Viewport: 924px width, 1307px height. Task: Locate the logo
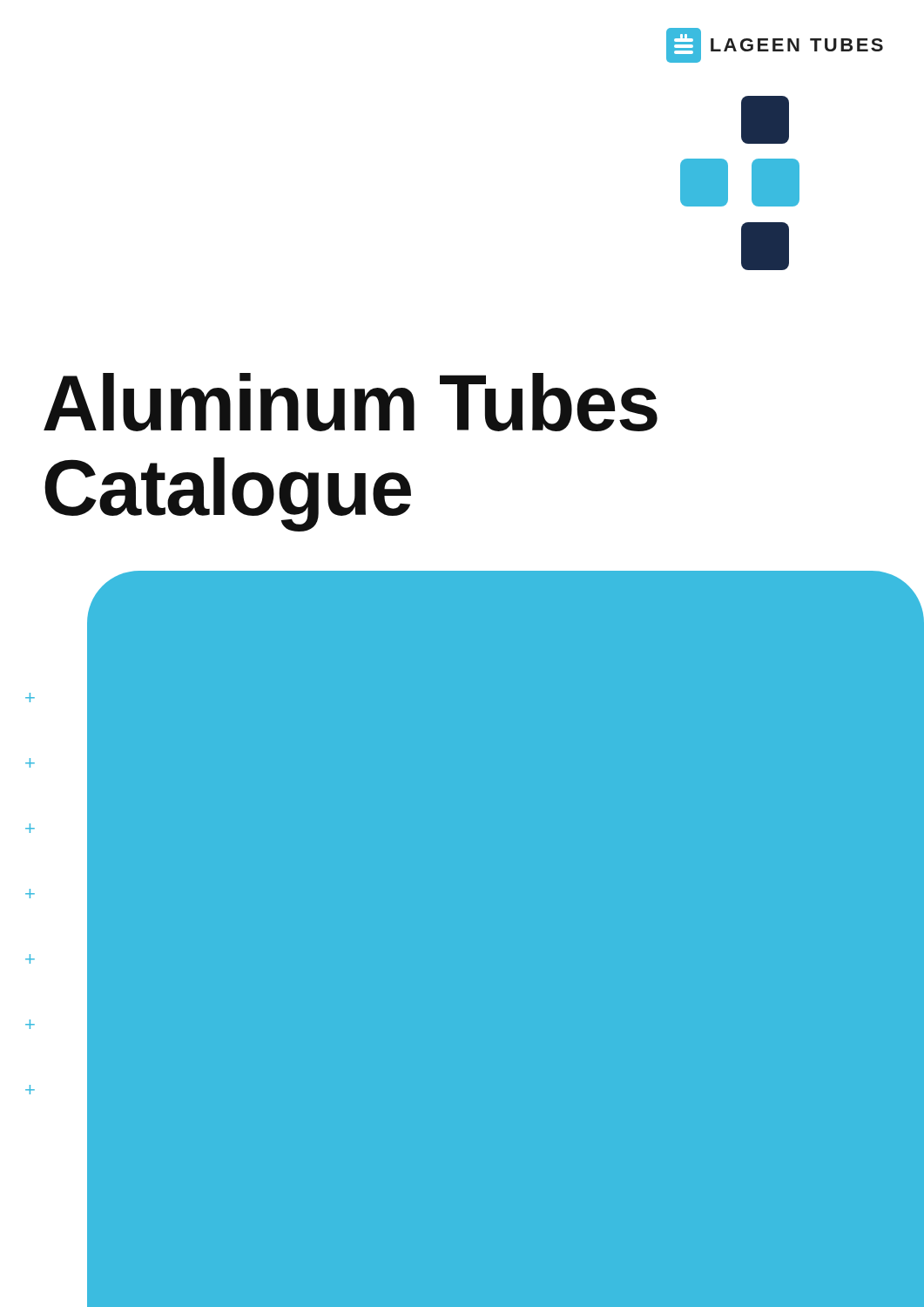[x=776, y=45]
